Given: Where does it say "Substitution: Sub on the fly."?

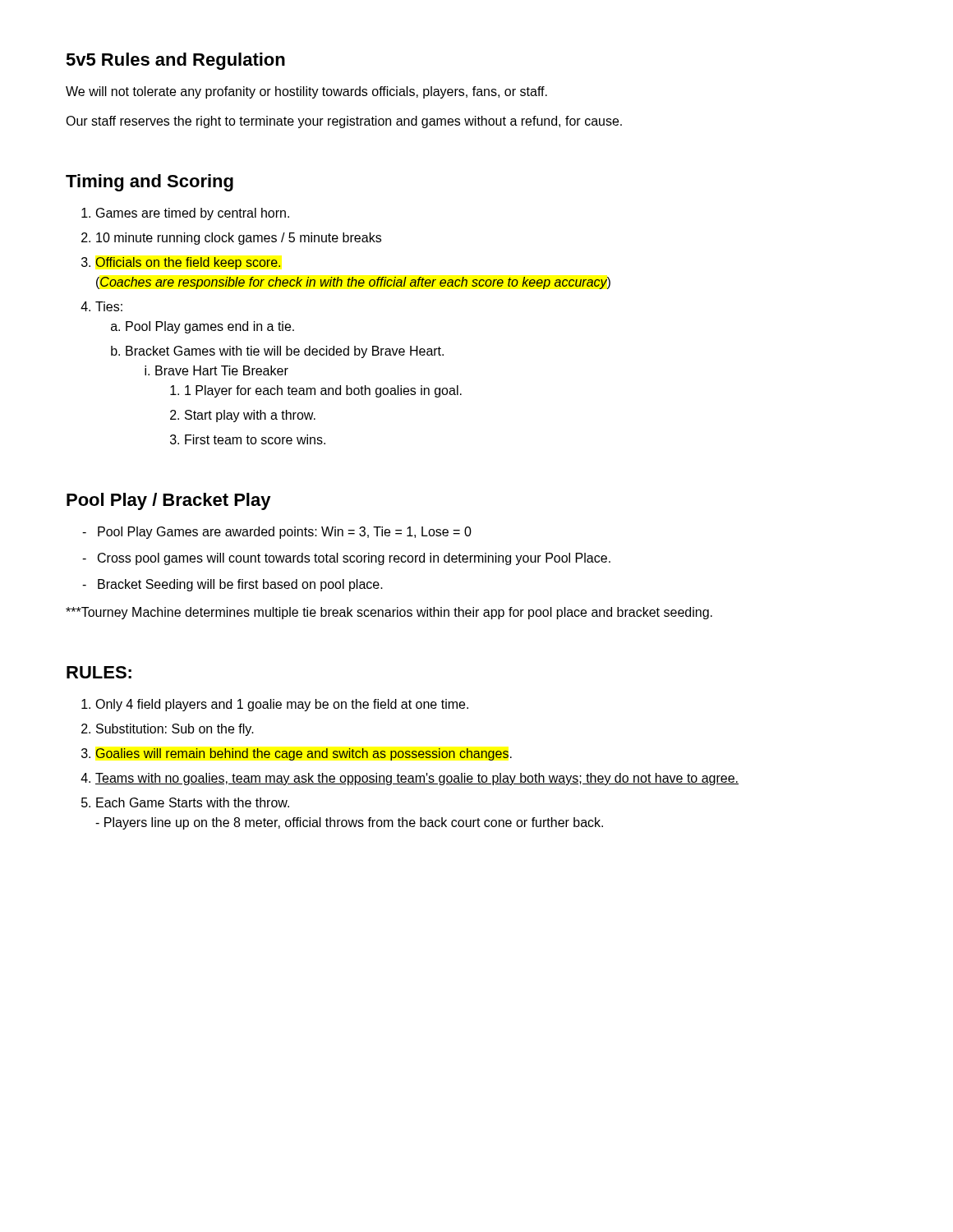Looking at the screenshot, I should tap(175, 730).
